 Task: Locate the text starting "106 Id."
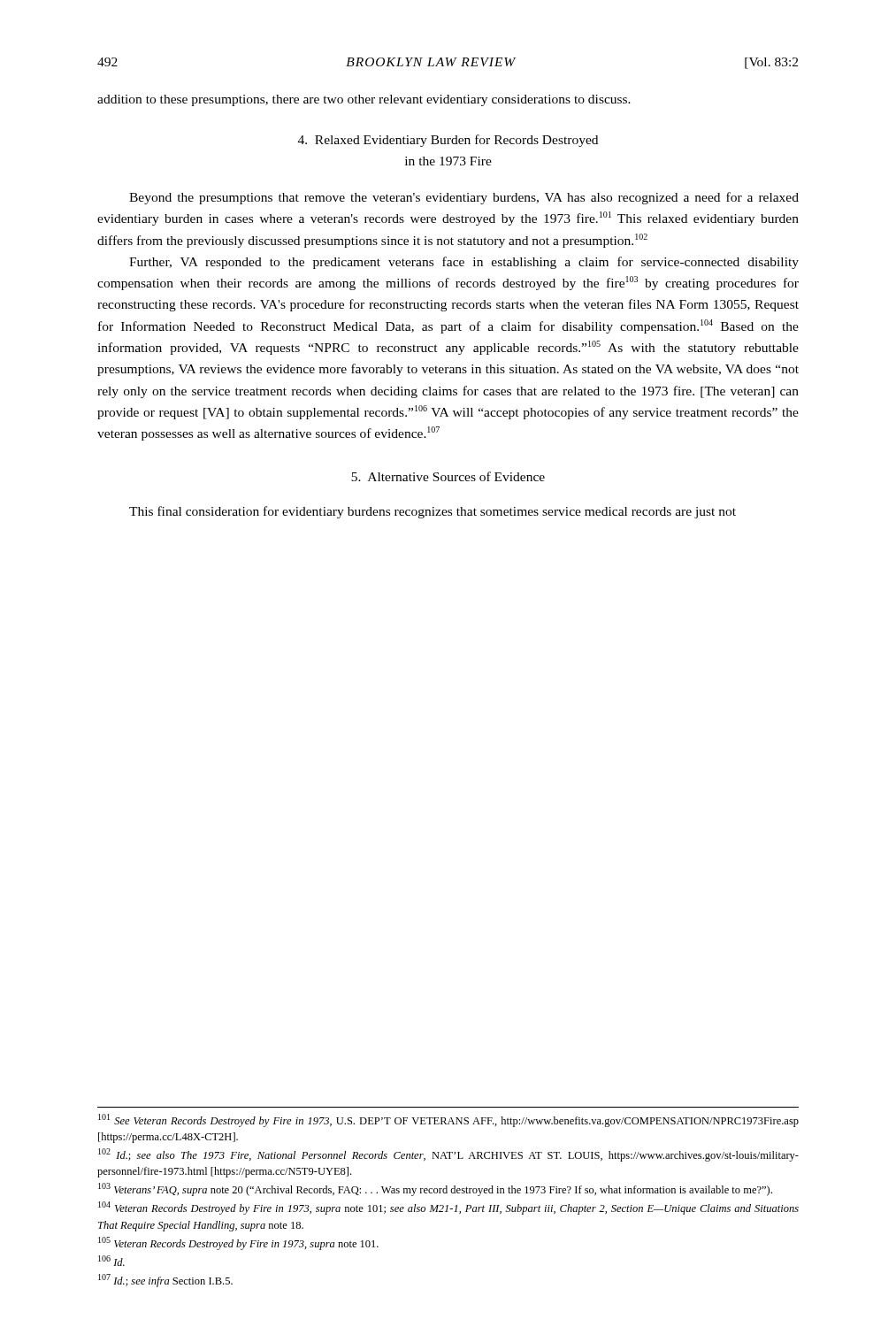point(111,1261)
